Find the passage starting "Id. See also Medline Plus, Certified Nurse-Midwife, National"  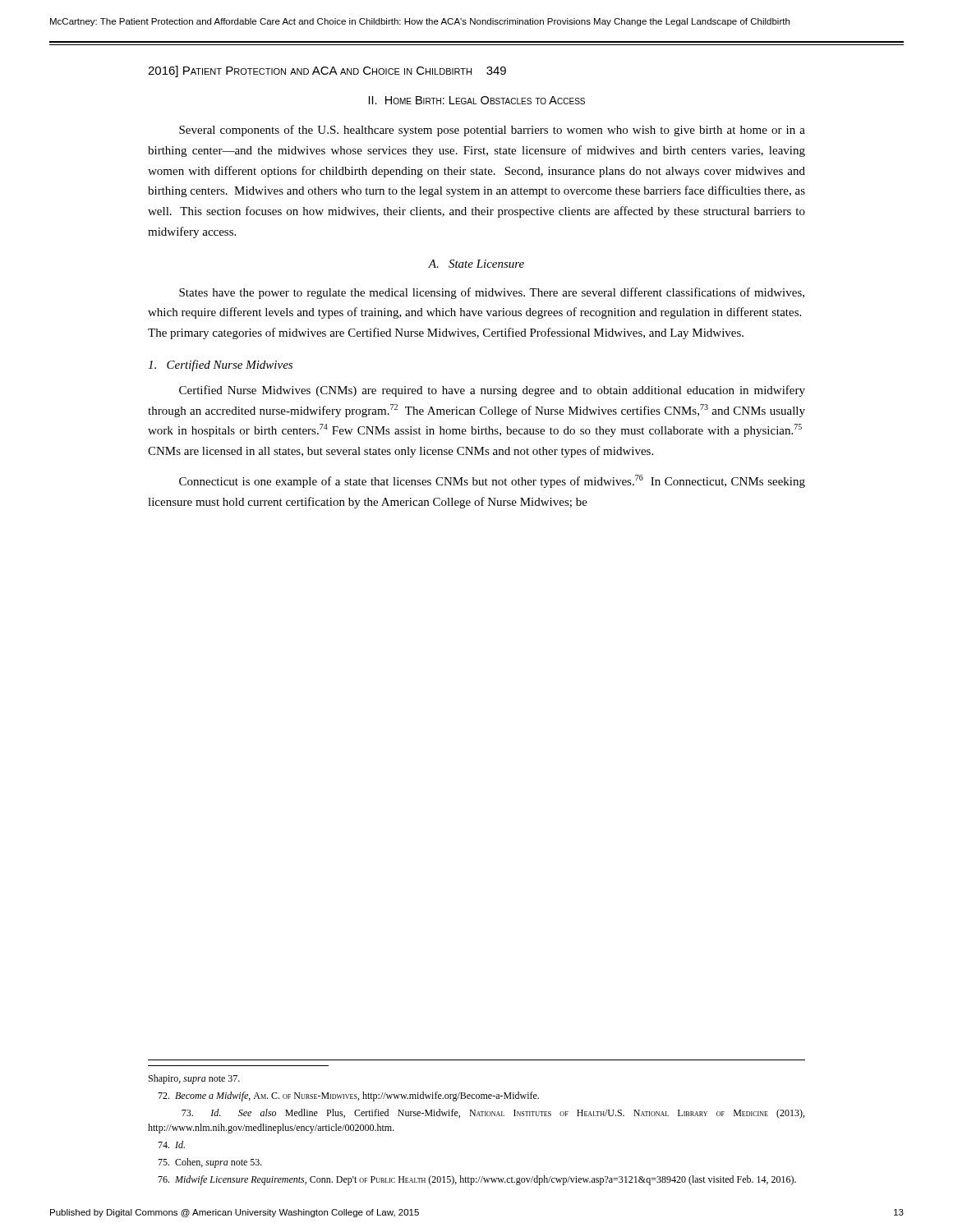[x=476, y=1120]
